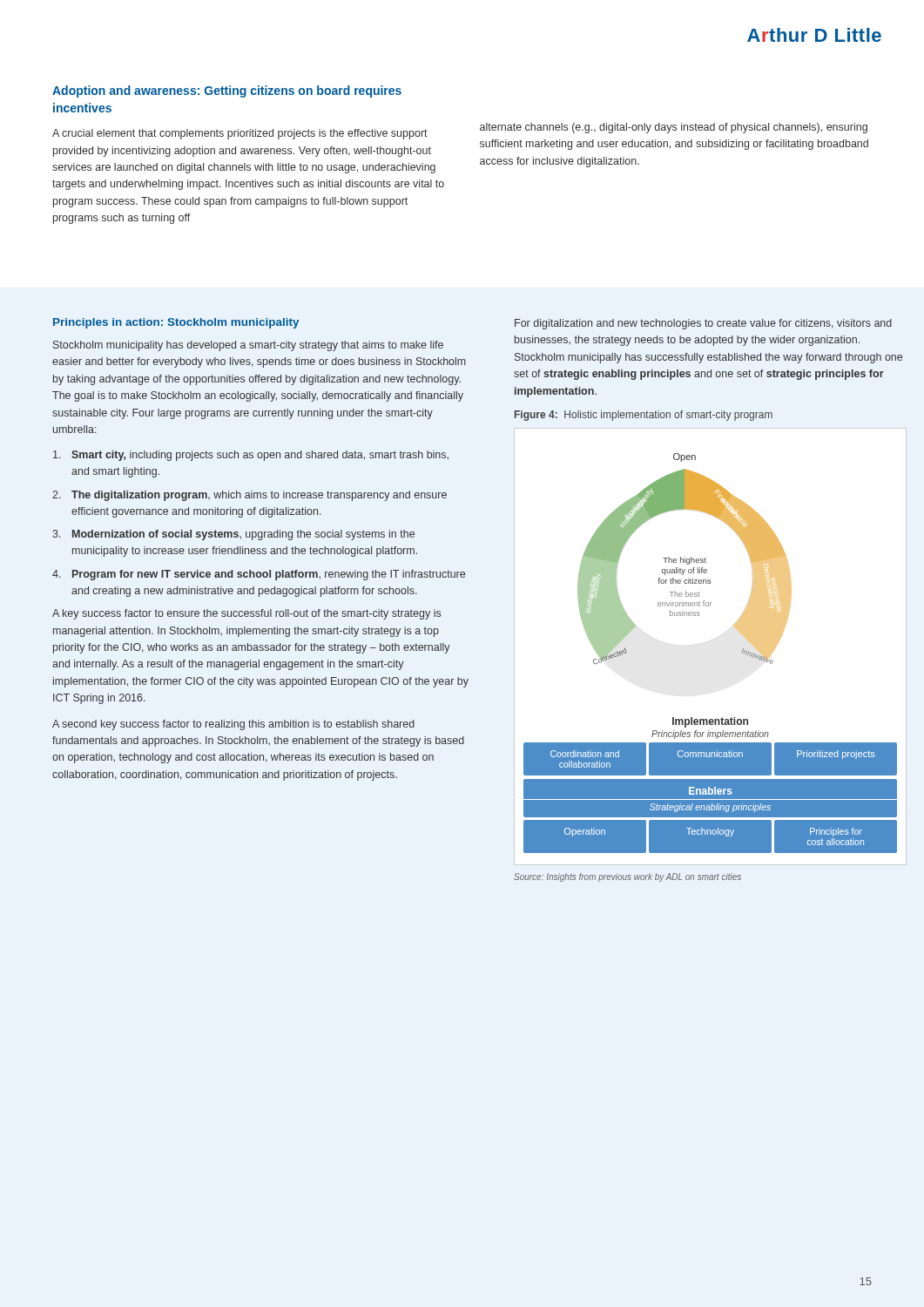This screenshot has height=1307, width=924.
Task: Locate the element starting "alternate channels (e.g.,"
Action: pos(674,144)
